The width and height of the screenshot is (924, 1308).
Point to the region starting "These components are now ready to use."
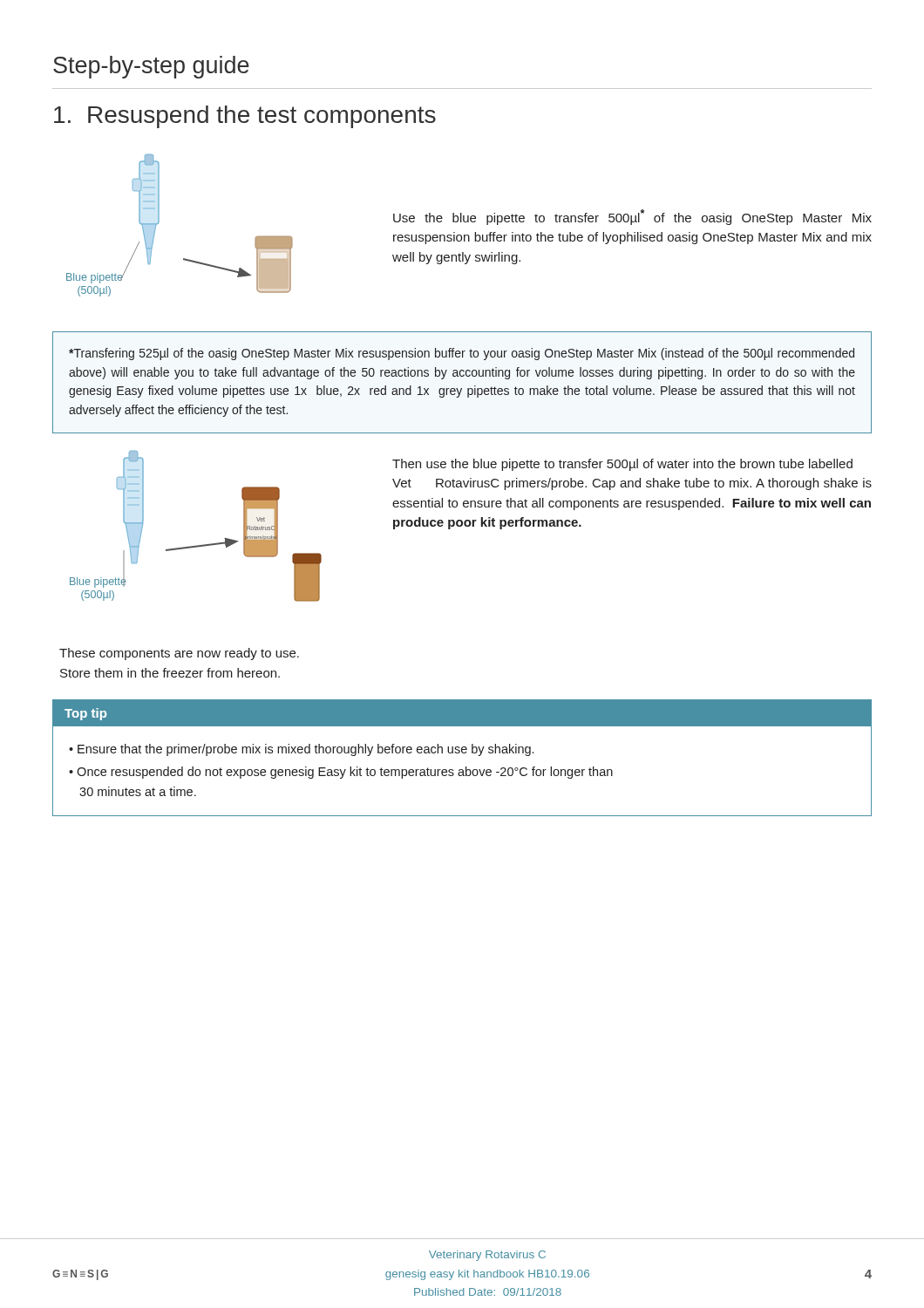(x=180, y=652)
